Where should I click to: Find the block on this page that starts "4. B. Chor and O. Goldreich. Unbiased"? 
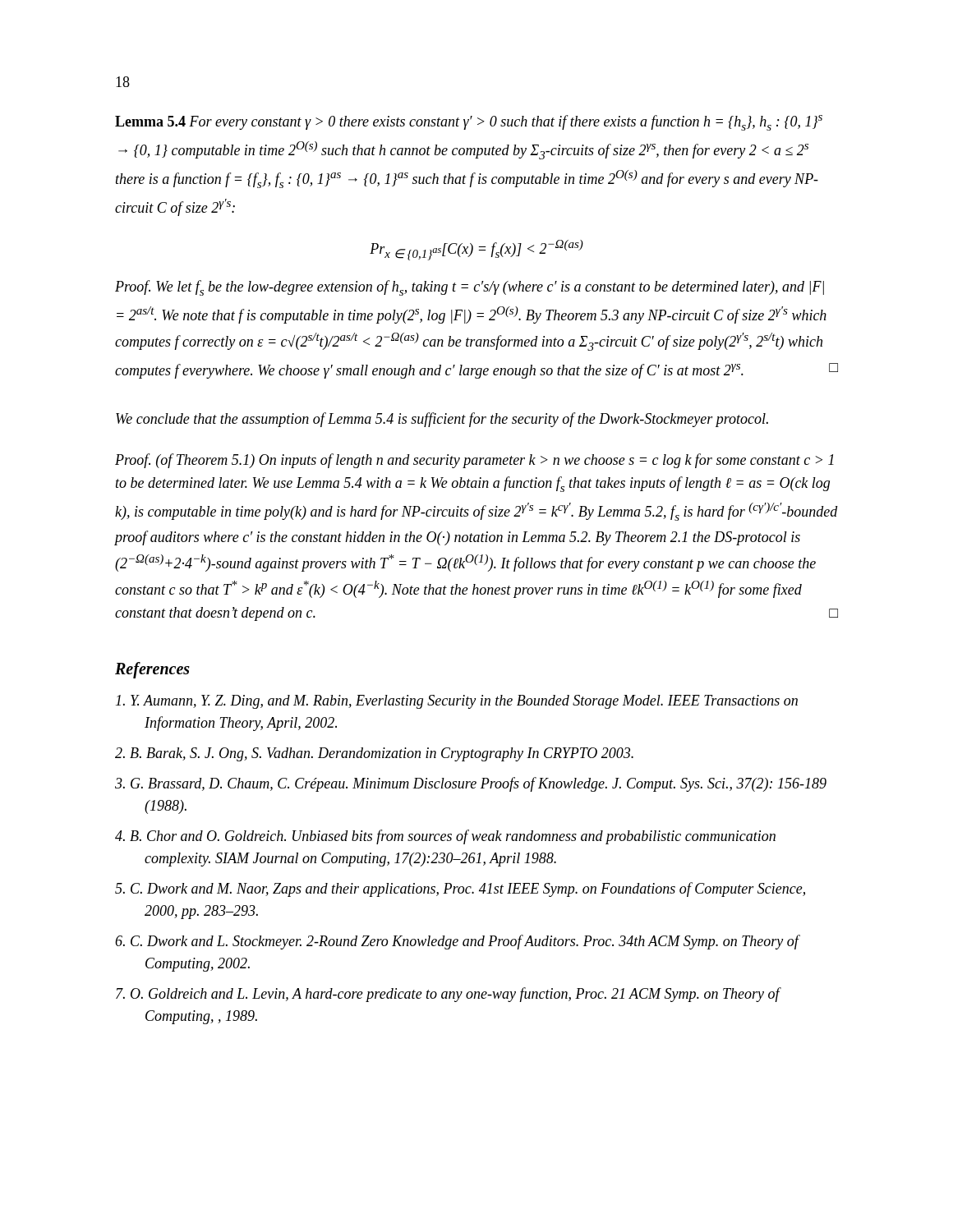click(x=446, y=847)
